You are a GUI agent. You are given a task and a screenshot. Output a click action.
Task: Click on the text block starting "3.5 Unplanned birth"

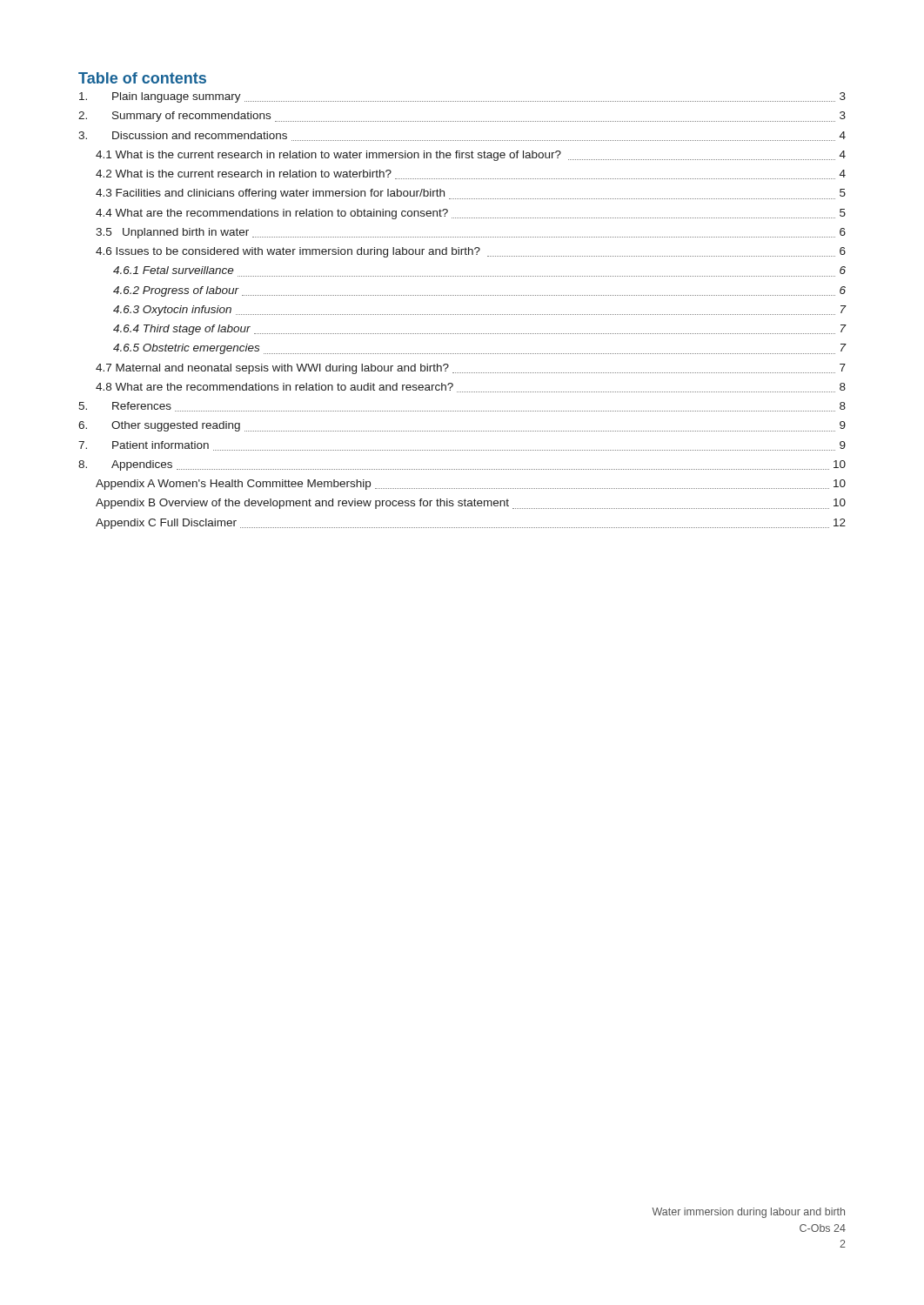[x=471, y=232]
